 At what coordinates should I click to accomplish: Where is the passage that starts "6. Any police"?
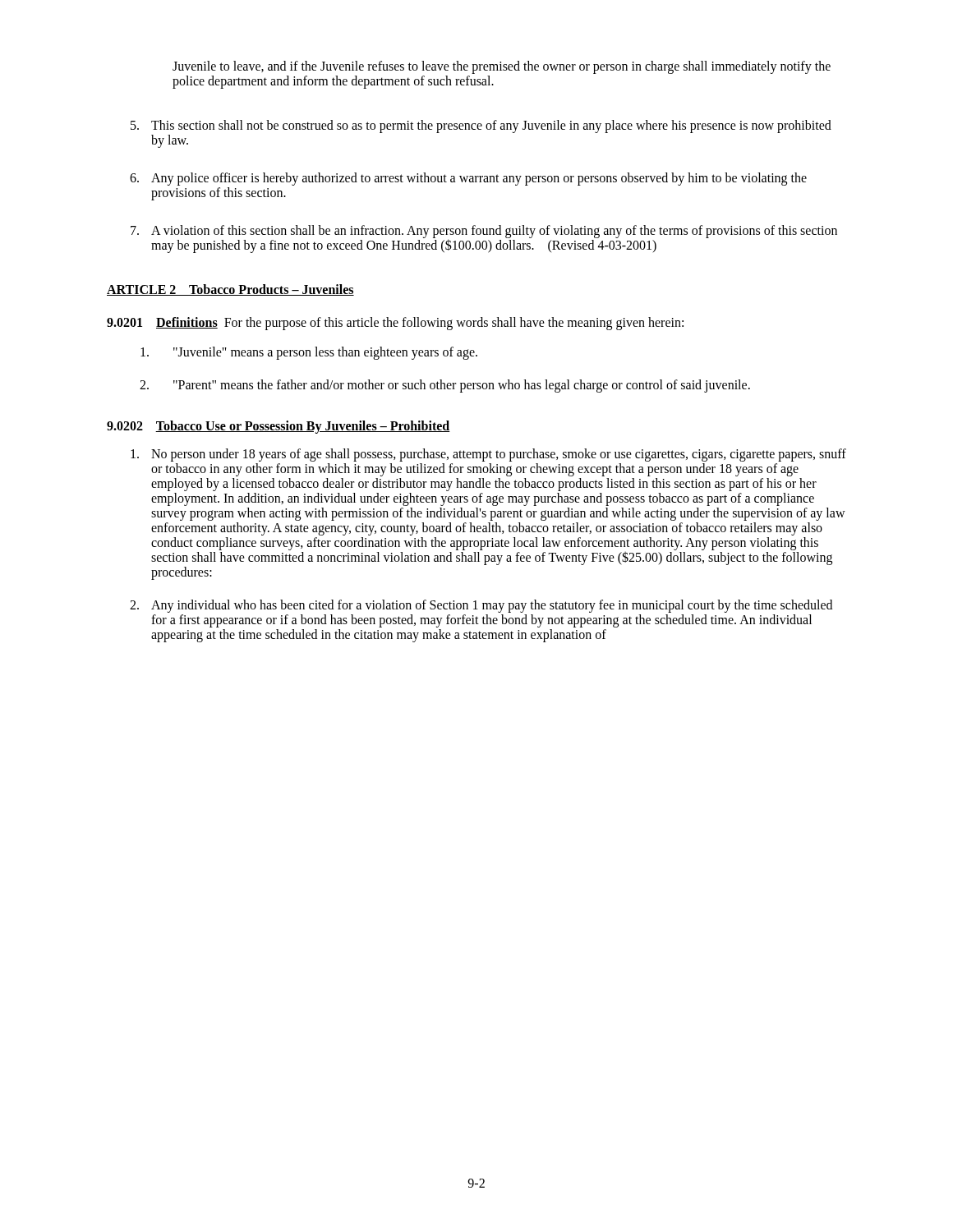point(476,186)
